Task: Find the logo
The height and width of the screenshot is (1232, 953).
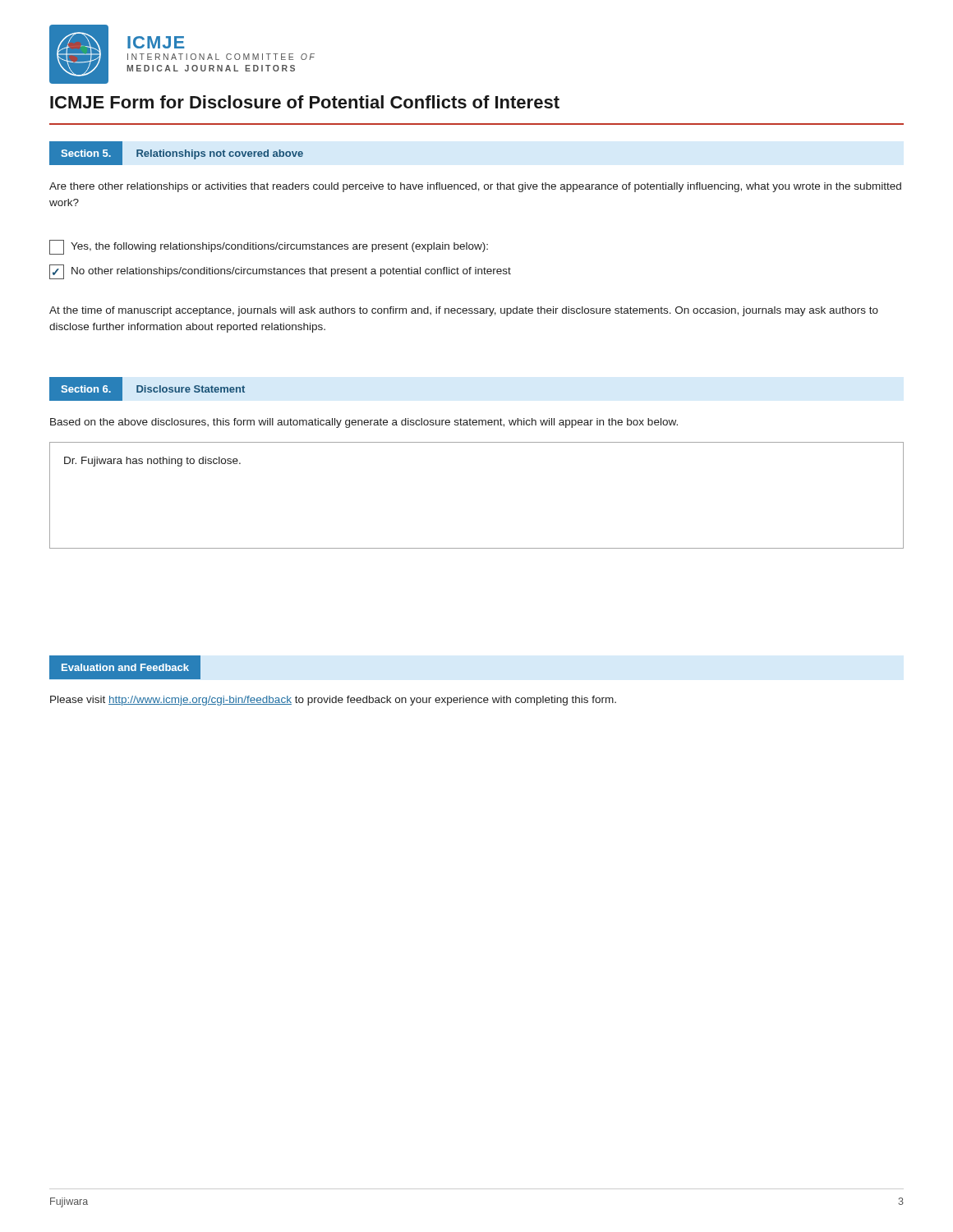Action: (476, 54)
